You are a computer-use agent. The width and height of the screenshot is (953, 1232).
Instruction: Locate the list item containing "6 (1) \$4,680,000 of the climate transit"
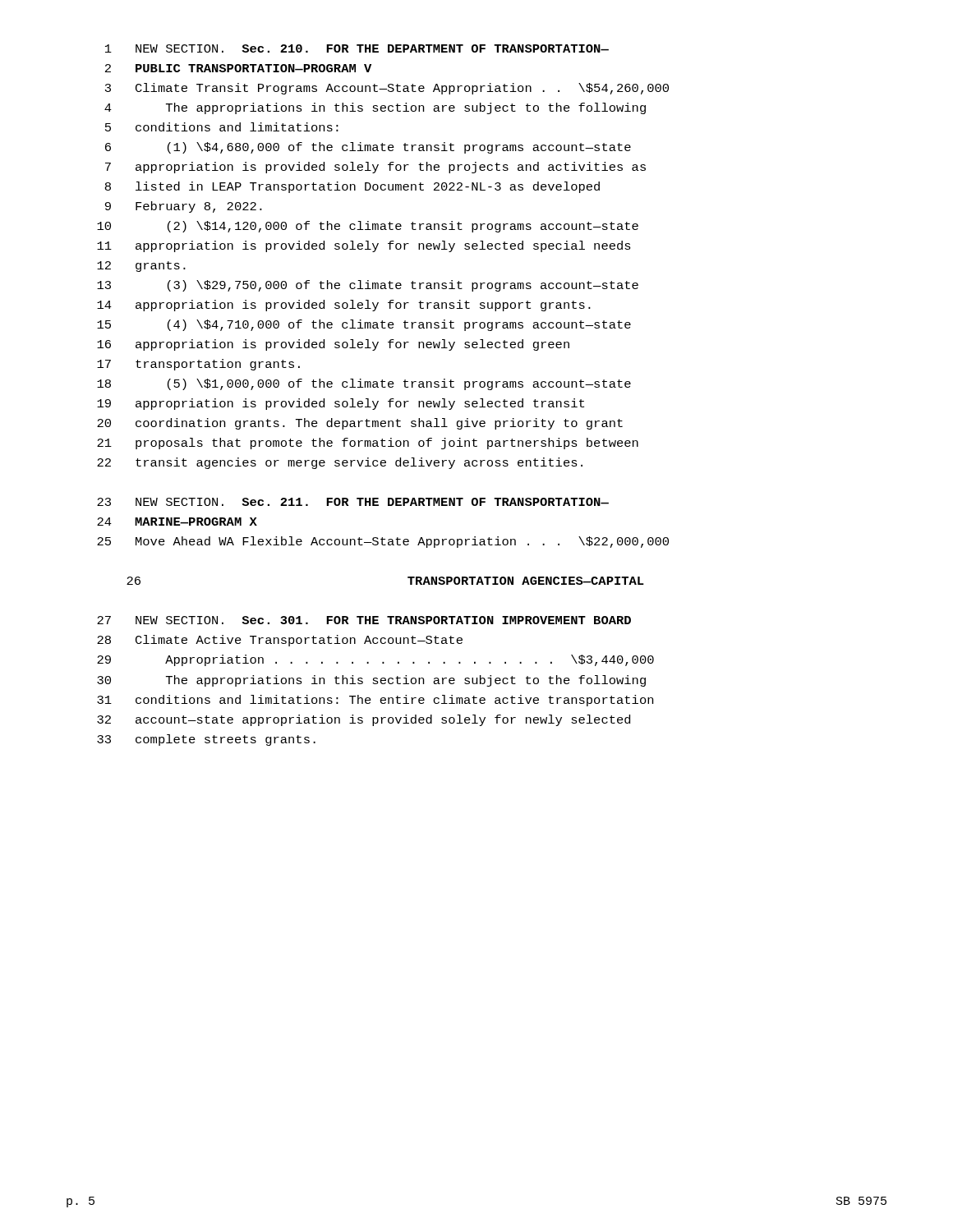coord(485,178)
